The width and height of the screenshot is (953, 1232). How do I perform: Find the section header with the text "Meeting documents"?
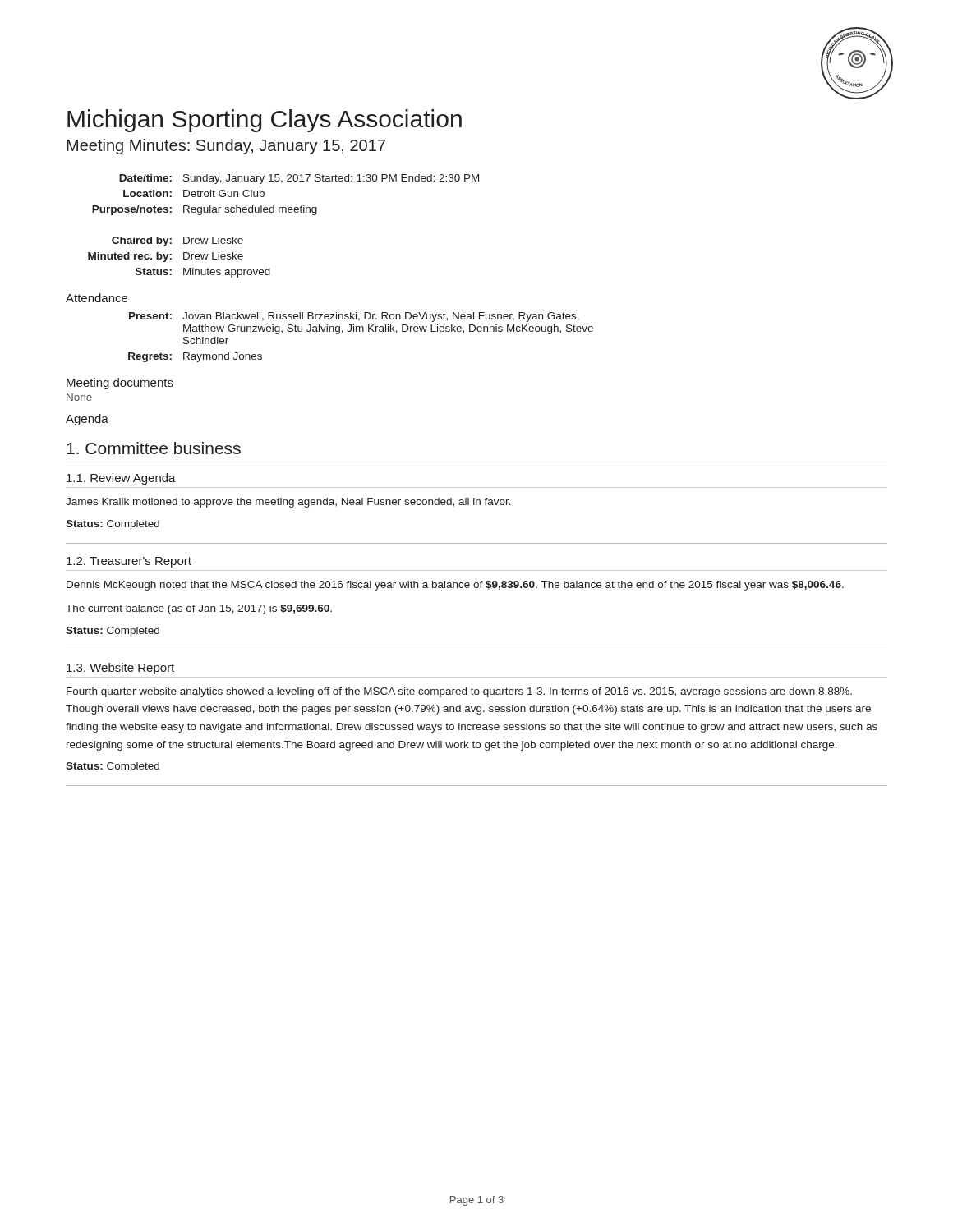(120, 384)
